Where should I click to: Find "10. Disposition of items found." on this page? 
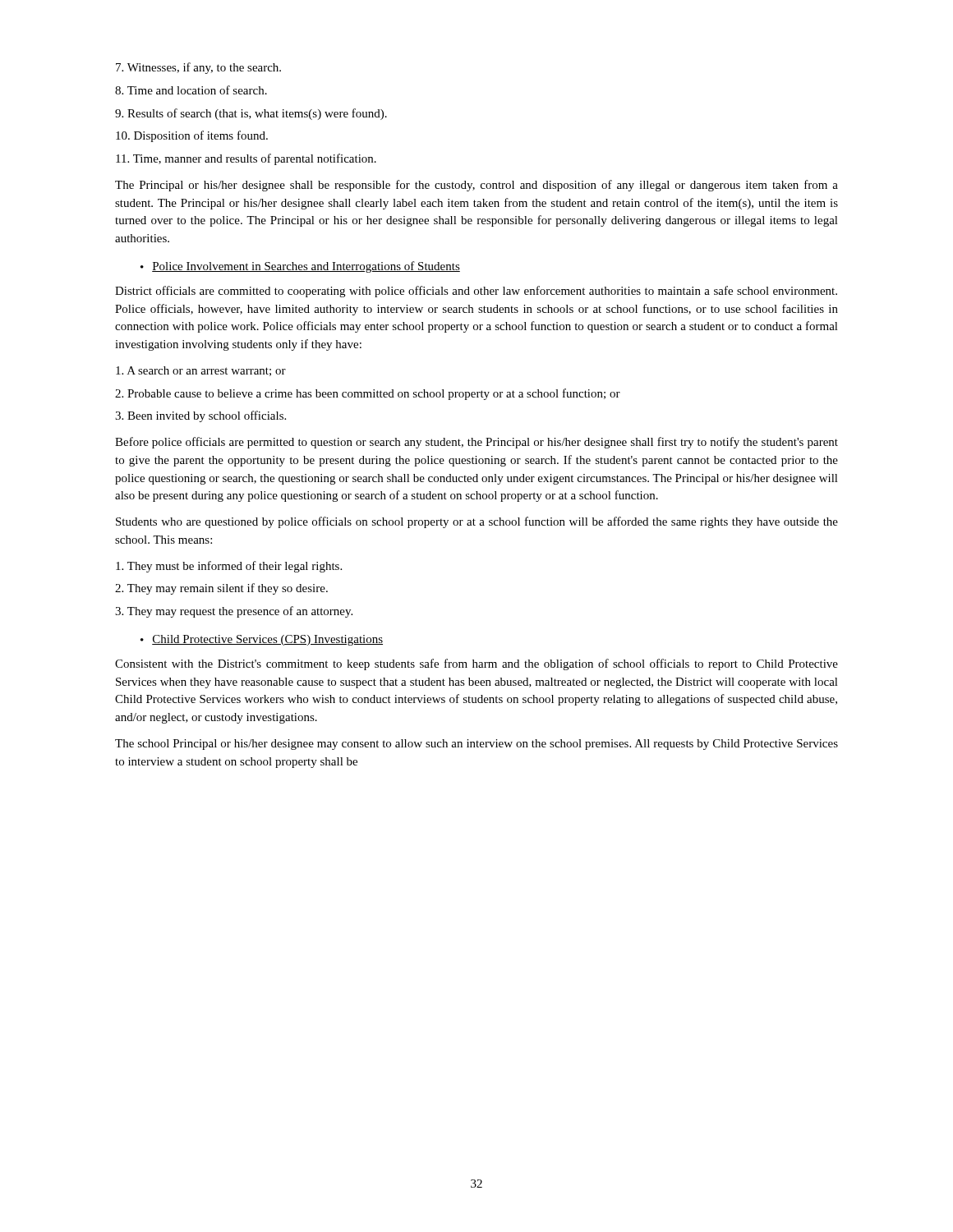point(192,136)
